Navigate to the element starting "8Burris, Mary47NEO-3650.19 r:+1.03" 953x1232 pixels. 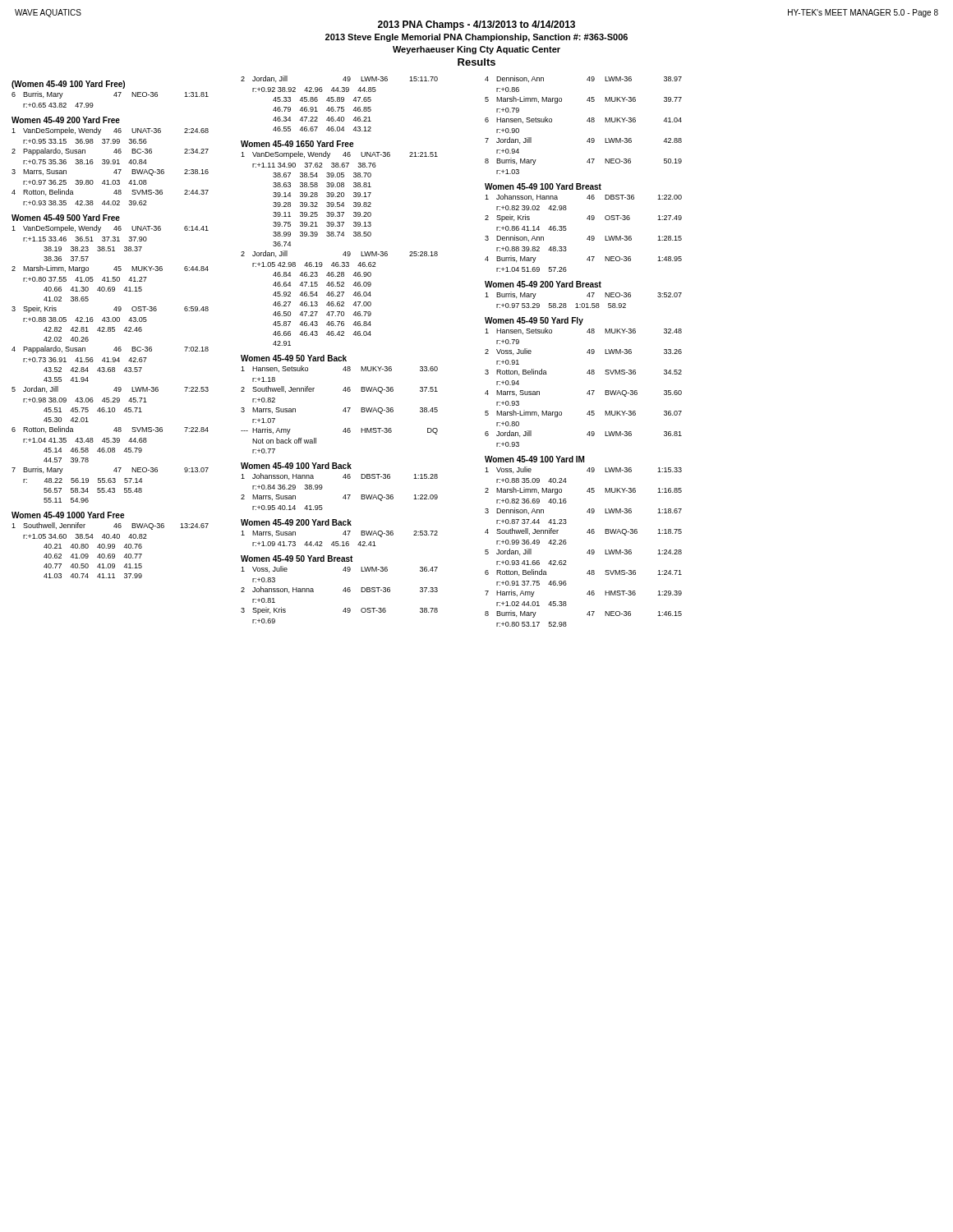pyautogui.click(x=600, y=166)
